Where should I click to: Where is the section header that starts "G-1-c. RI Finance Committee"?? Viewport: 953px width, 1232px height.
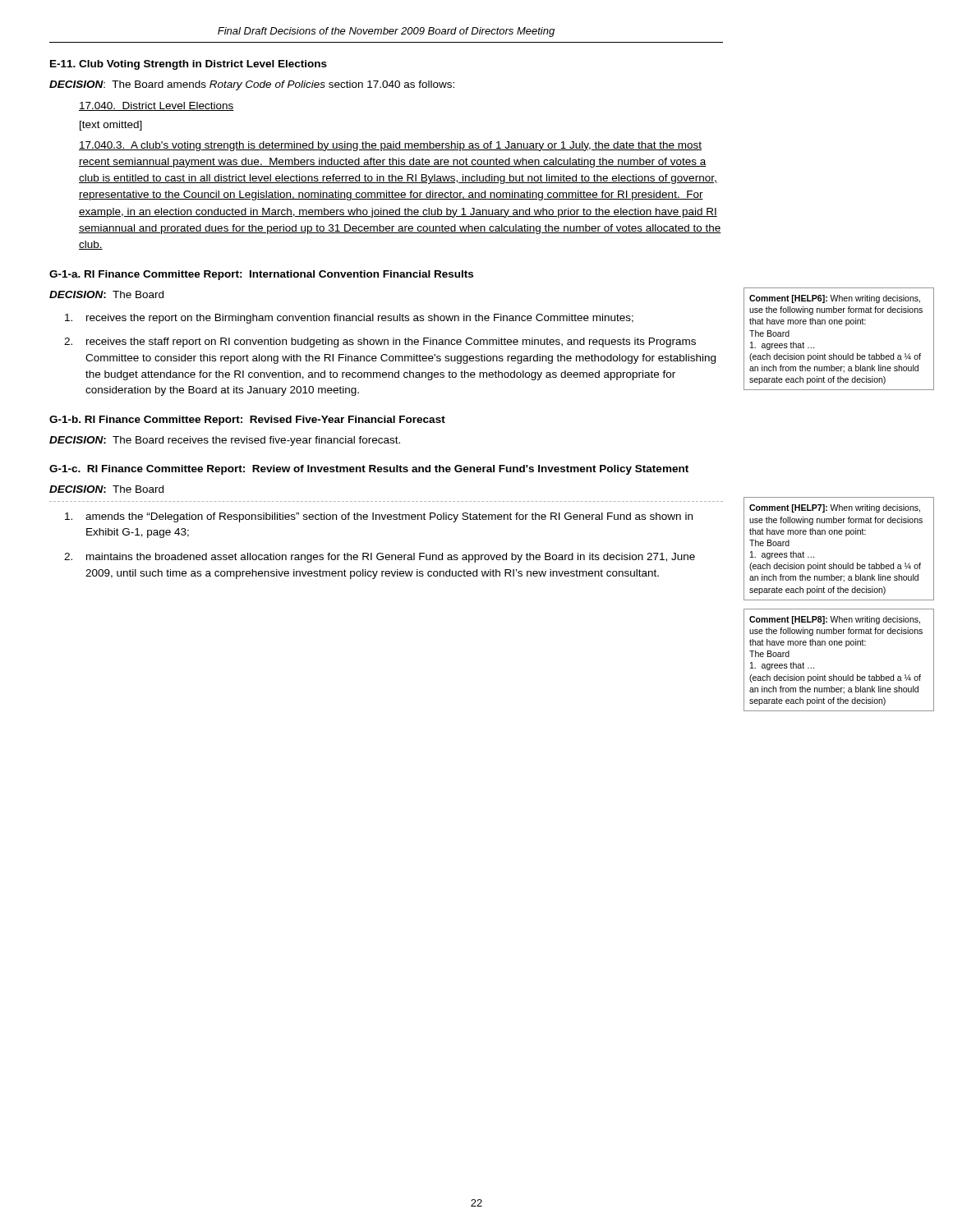(369, 469)
